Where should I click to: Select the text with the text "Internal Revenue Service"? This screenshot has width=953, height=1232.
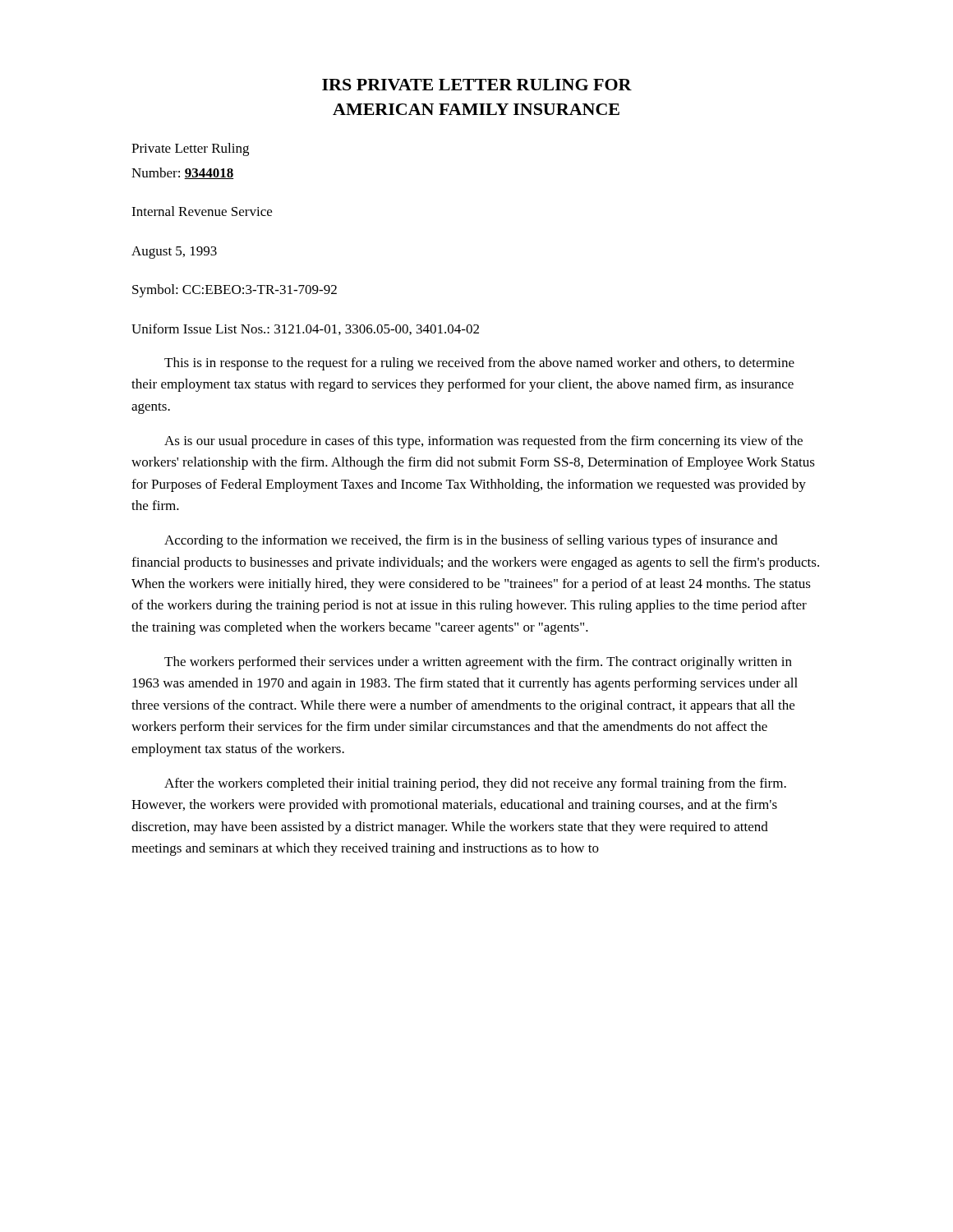coord(202,211)
